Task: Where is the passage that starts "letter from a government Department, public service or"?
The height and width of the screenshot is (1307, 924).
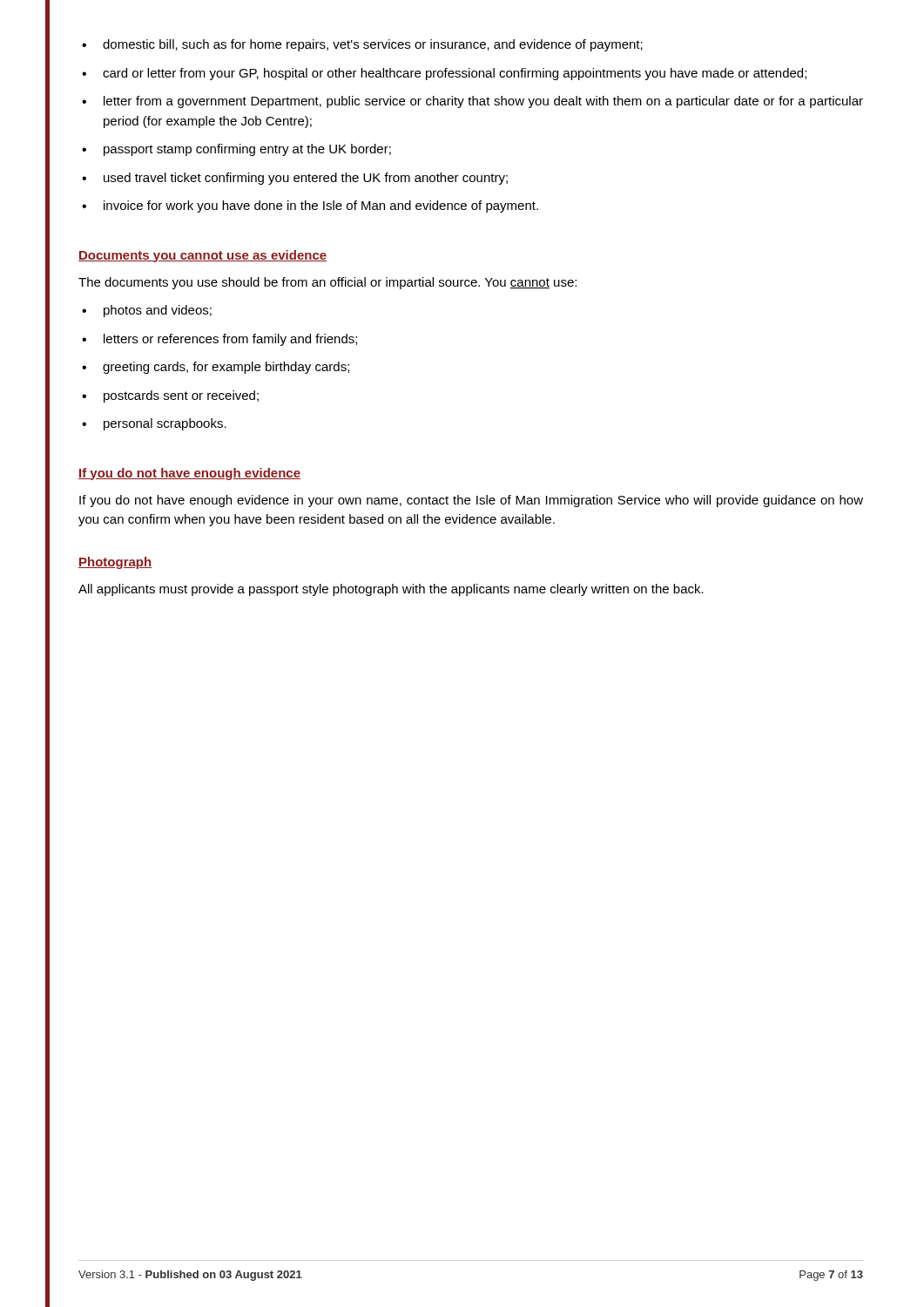Action: point(471,111)
